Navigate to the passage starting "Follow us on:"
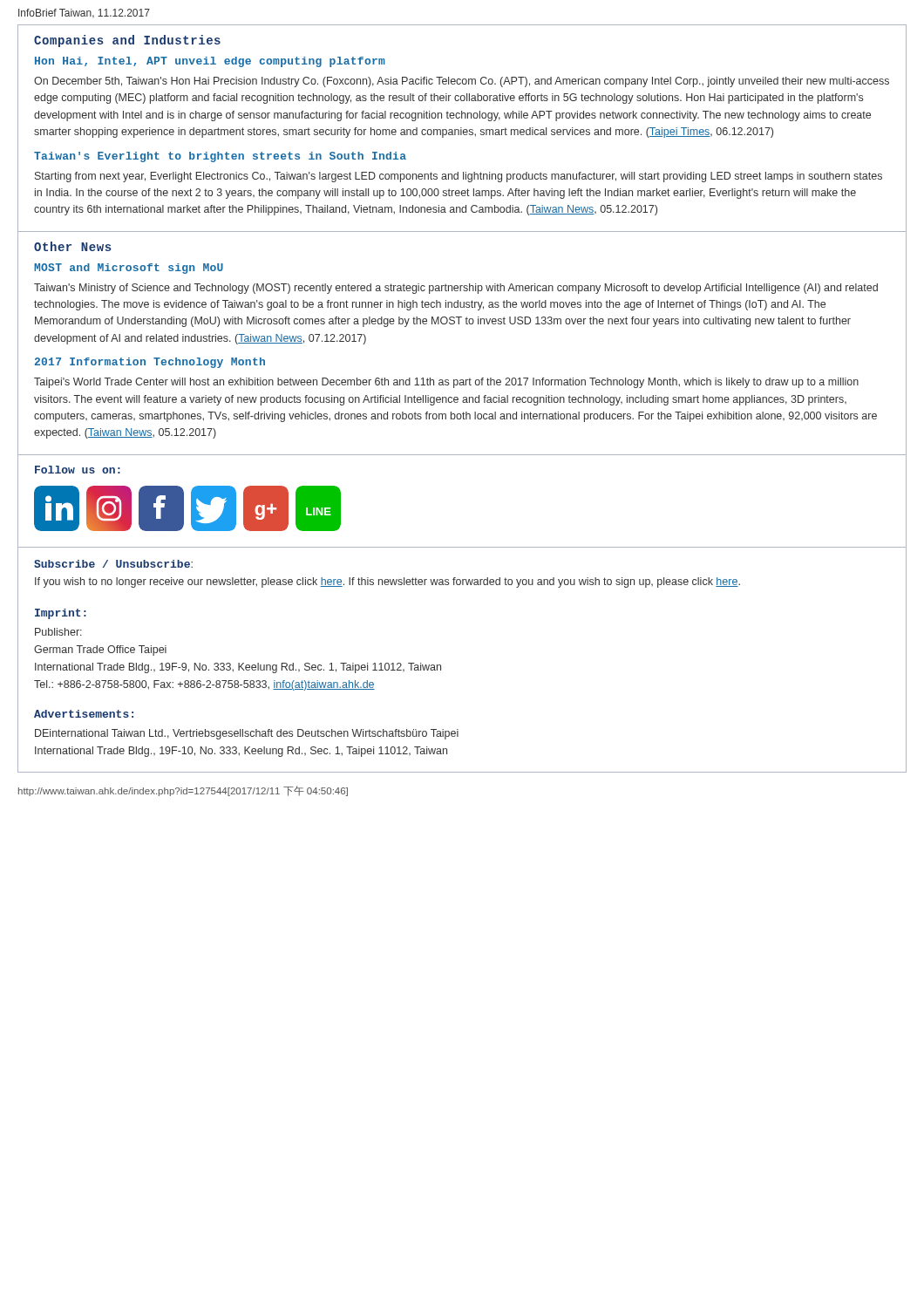The width and height of the screenshot is (924, 1308). pos(78,470)
